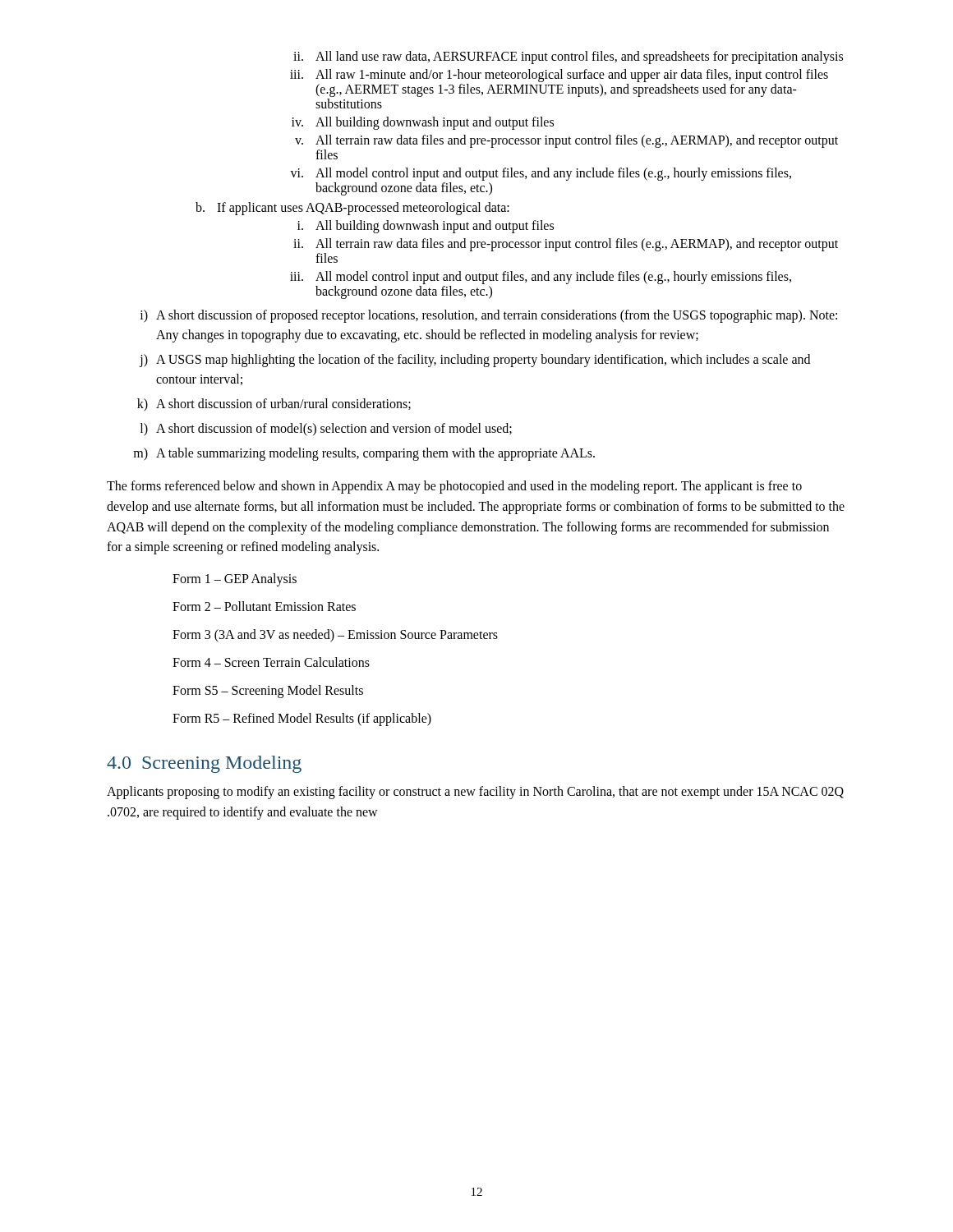
Task: Find the text starting "m) A table summarizing modeling"
Action: (x=476, y=453)
